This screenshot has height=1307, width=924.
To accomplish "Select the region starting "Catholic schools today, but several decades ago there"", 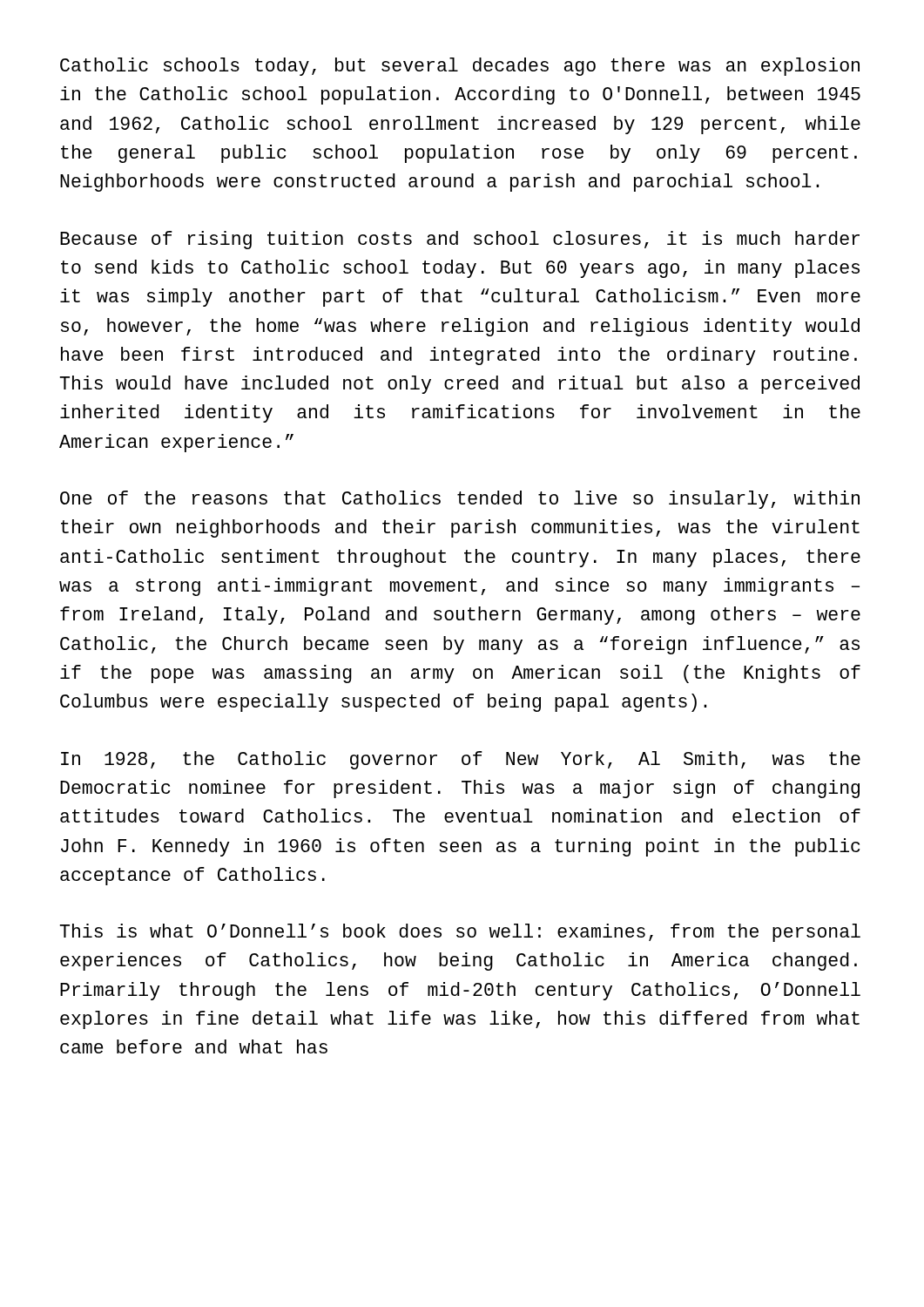I will coord(460,124).
